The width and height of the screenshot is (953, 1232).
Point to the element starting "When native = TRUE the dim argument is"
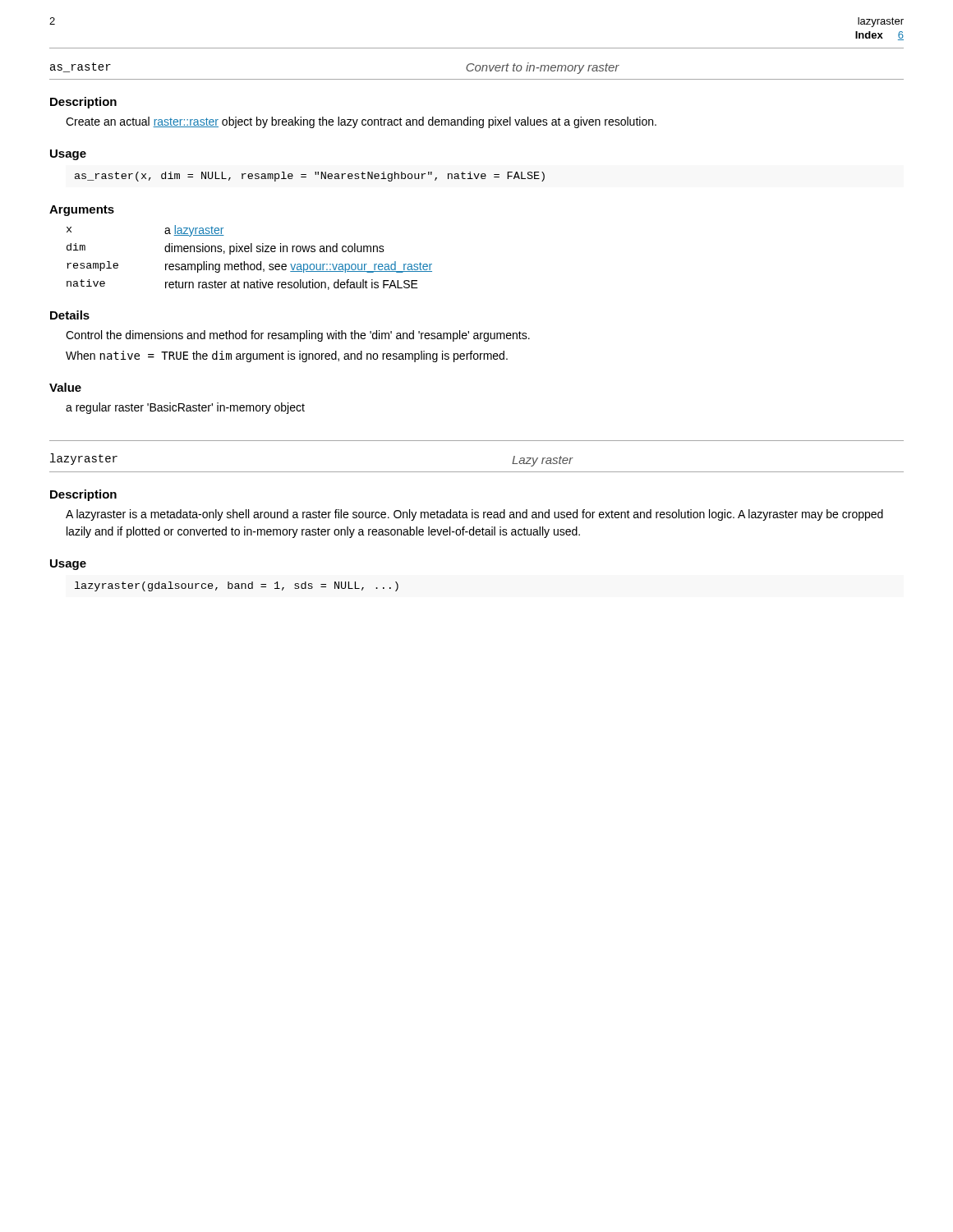(287, 356)
